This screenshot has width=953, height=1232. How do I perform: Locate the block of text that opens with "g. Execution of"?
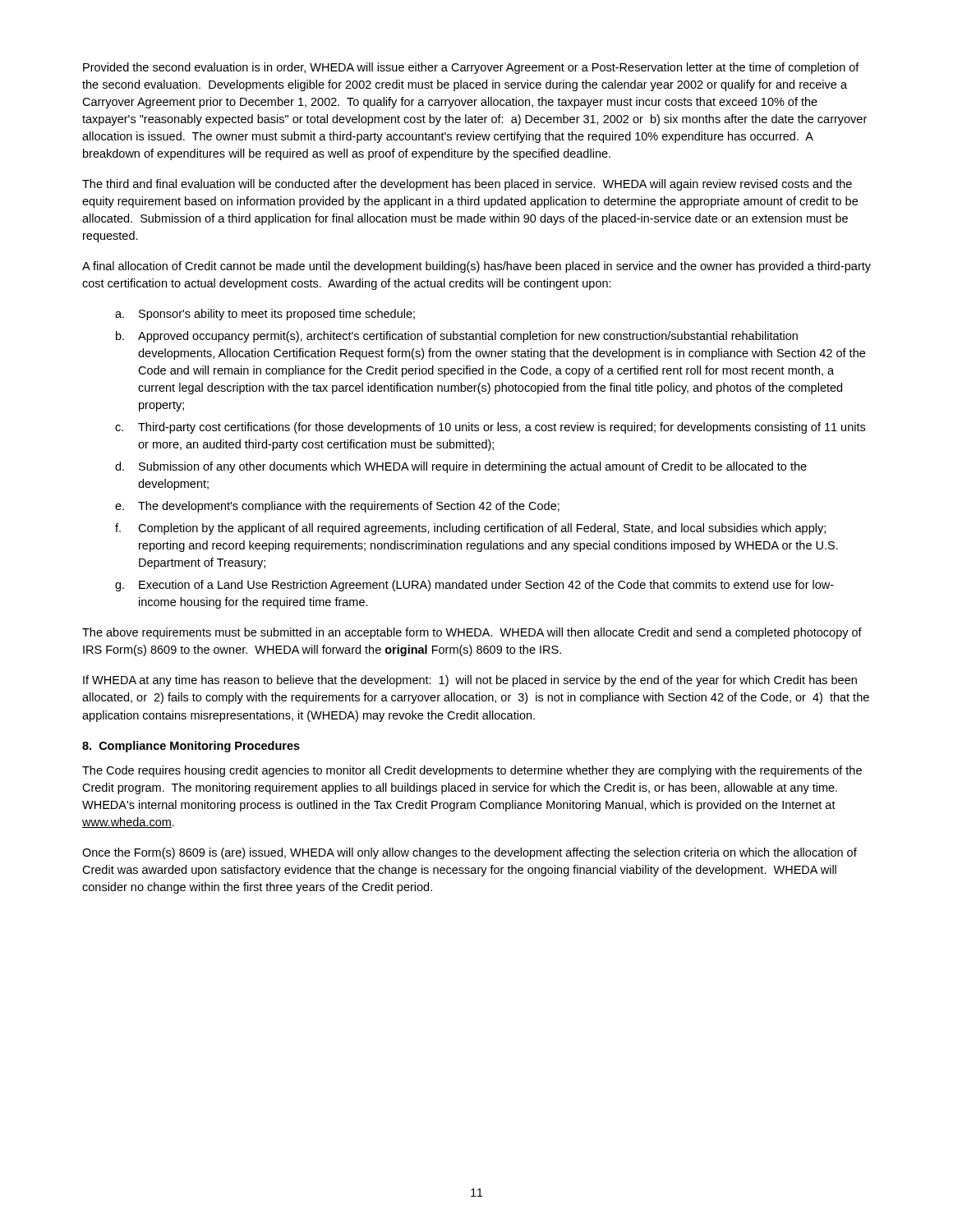pos(476,594)
